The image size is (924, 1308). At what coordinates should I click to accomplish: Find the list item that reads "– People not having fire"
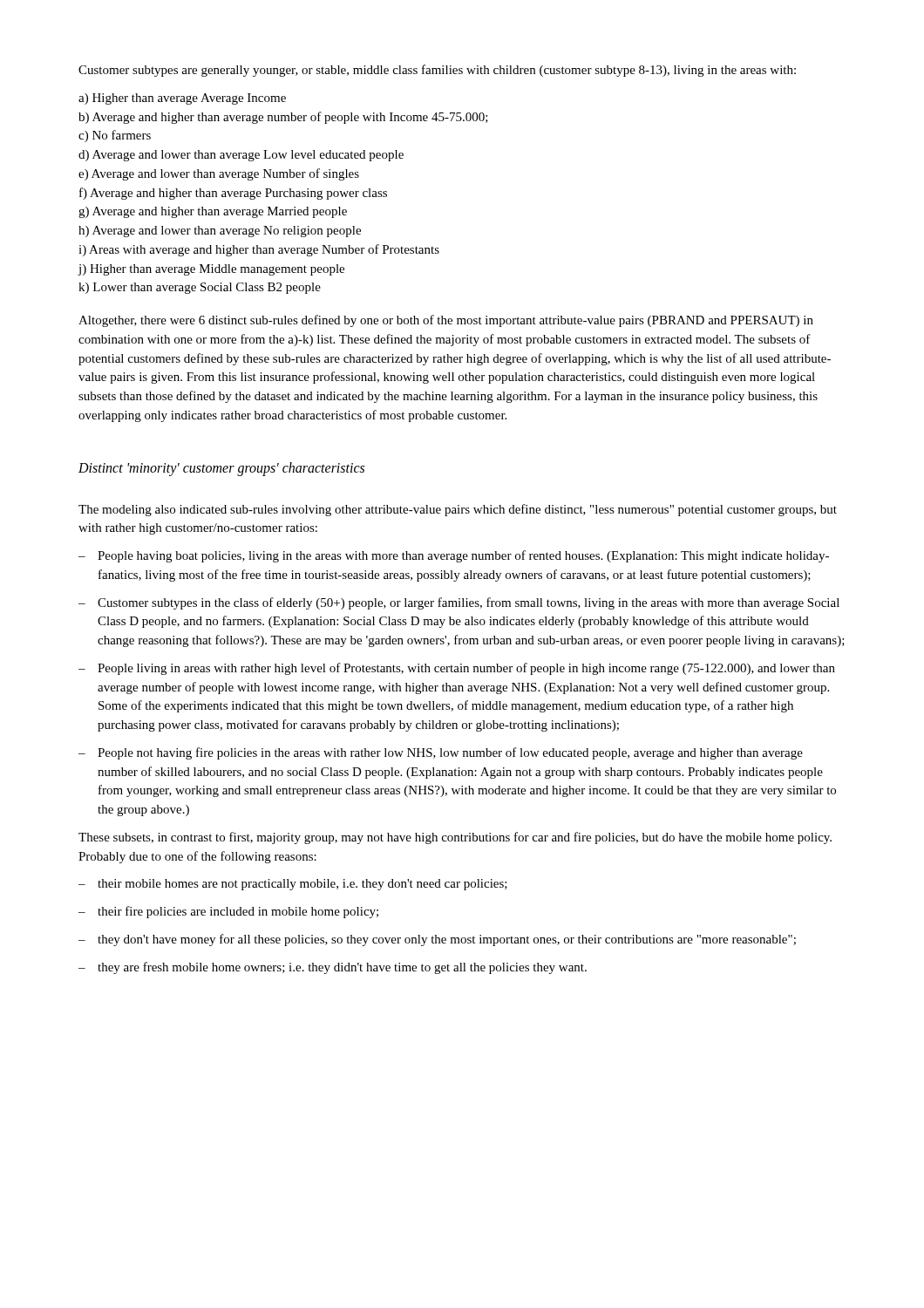[x=462, y=782]
